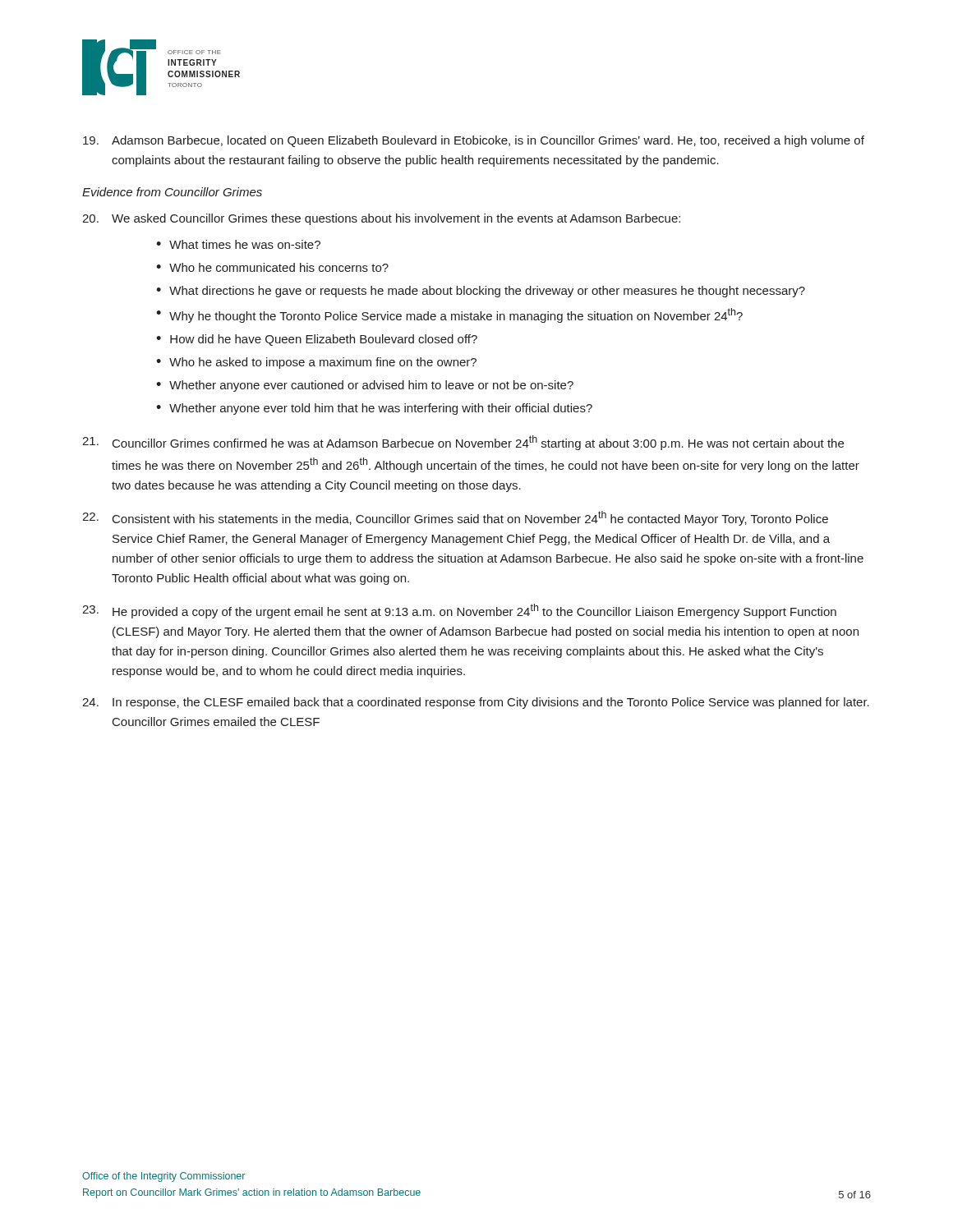Click on the text block starting "• How did he"

pyautogui.click(x=317, y=339)
